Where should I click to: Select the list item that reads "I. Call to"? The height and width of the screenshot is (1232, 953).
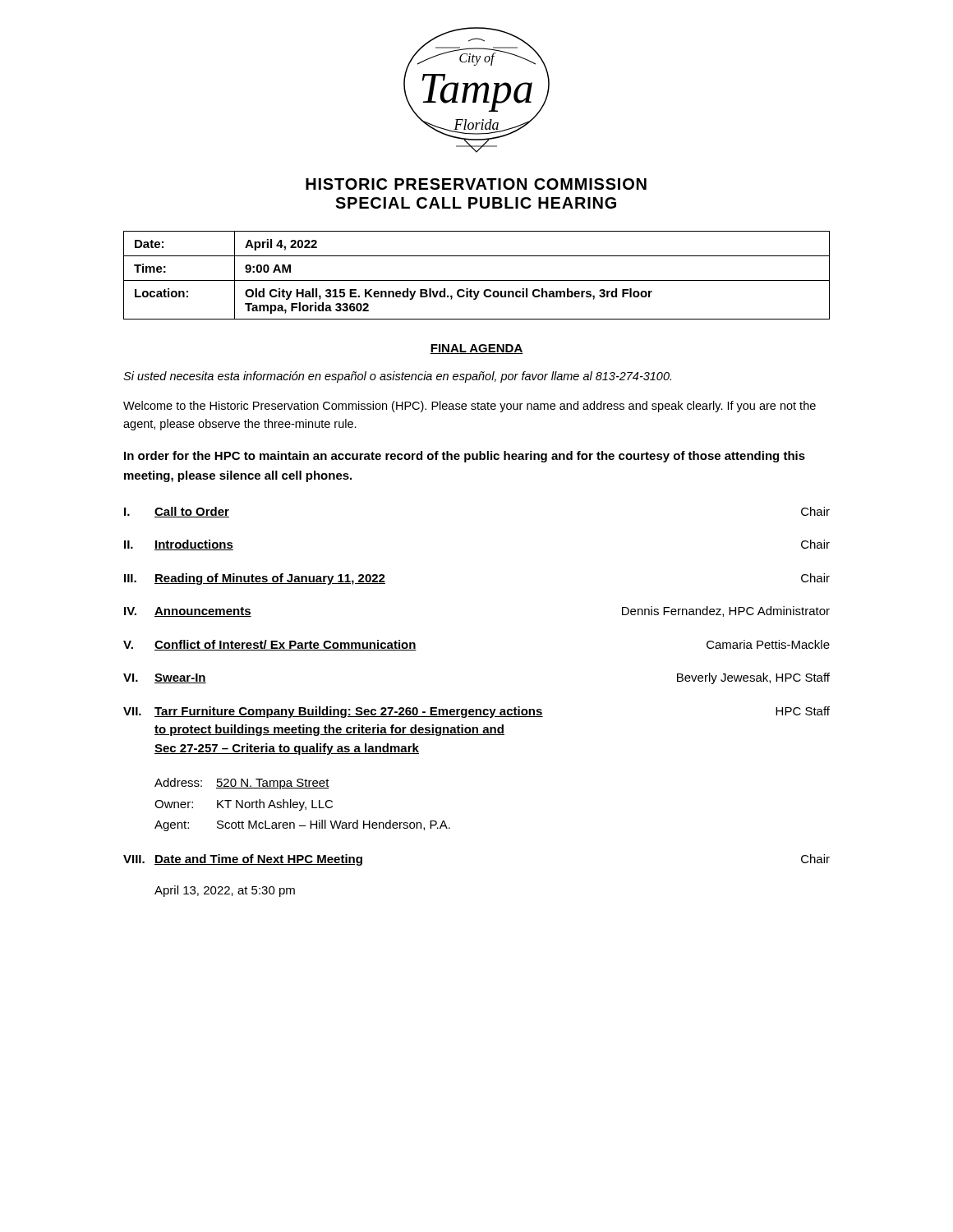192,512
